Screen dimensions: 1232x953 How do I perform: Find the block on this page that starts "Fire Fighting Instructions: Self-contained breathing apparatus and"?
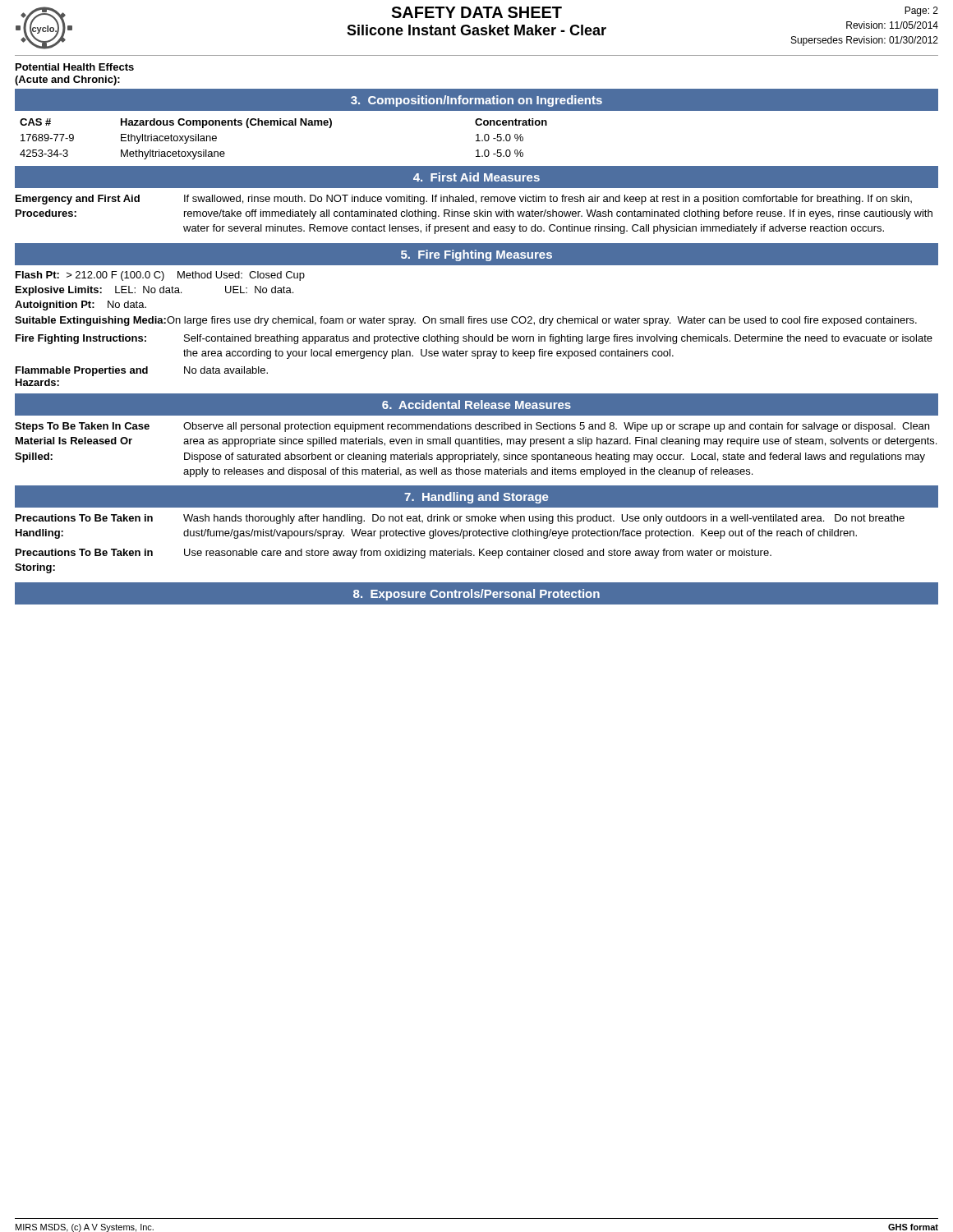[476, 346]
